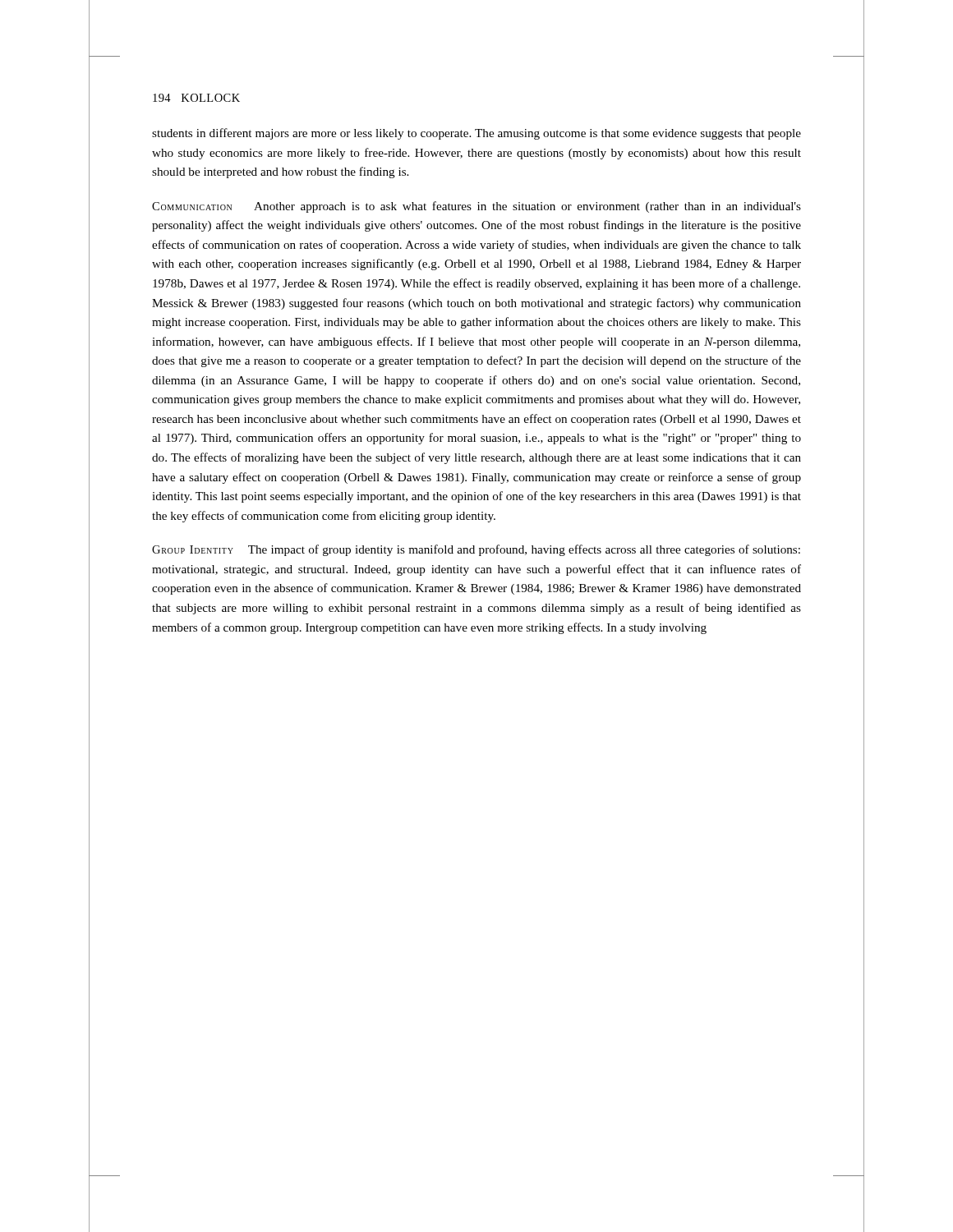Image resolution: width=953 pixels, height=1232 pixels.
Task: Click on the text block that says "Group Identity The impact of group identity is"
Action: coord(476,588)
